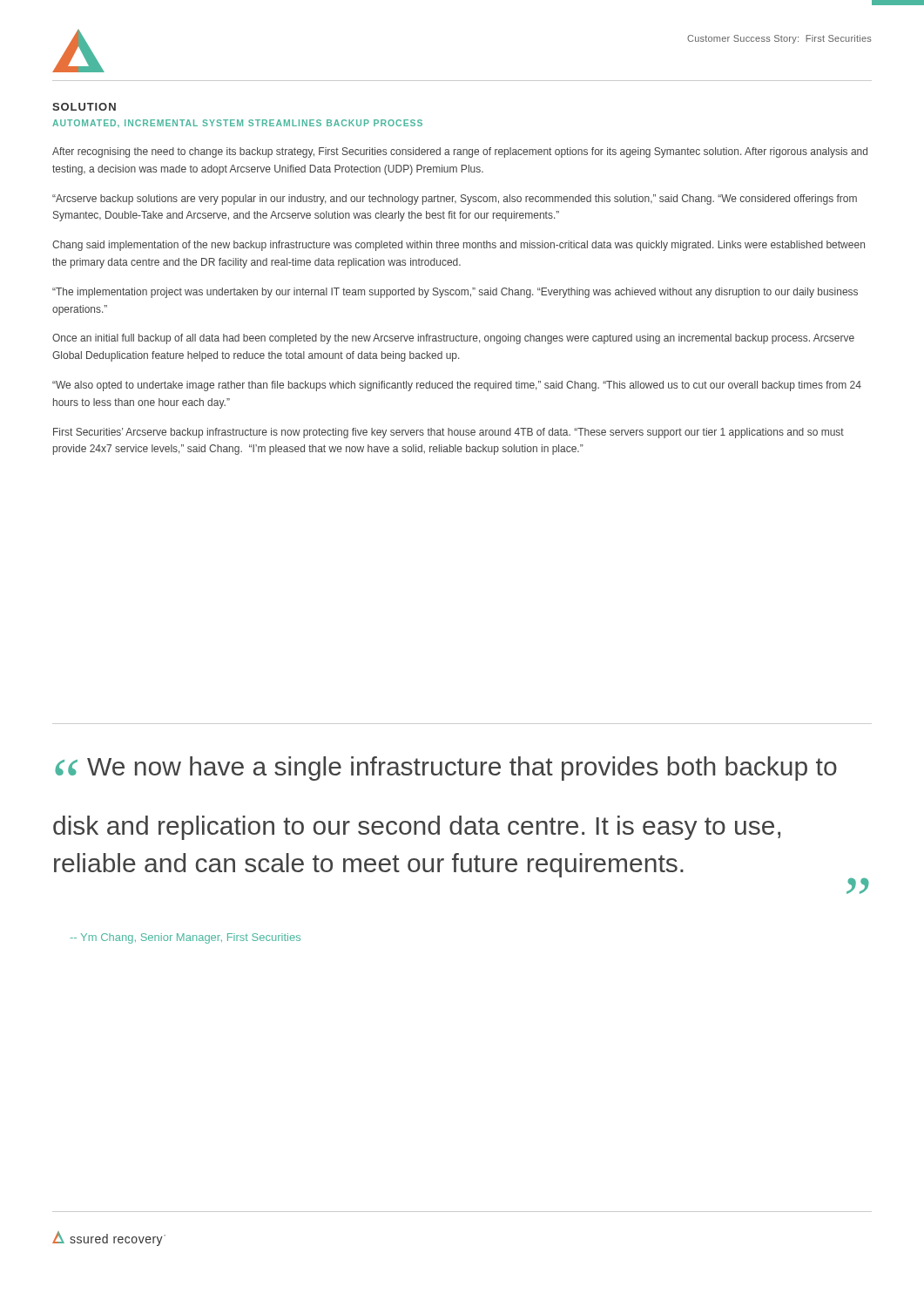Find the block starting "Ym Chang, Senior Manager, First"
The width and height of the screenshot is (924, 1307).
185,937
